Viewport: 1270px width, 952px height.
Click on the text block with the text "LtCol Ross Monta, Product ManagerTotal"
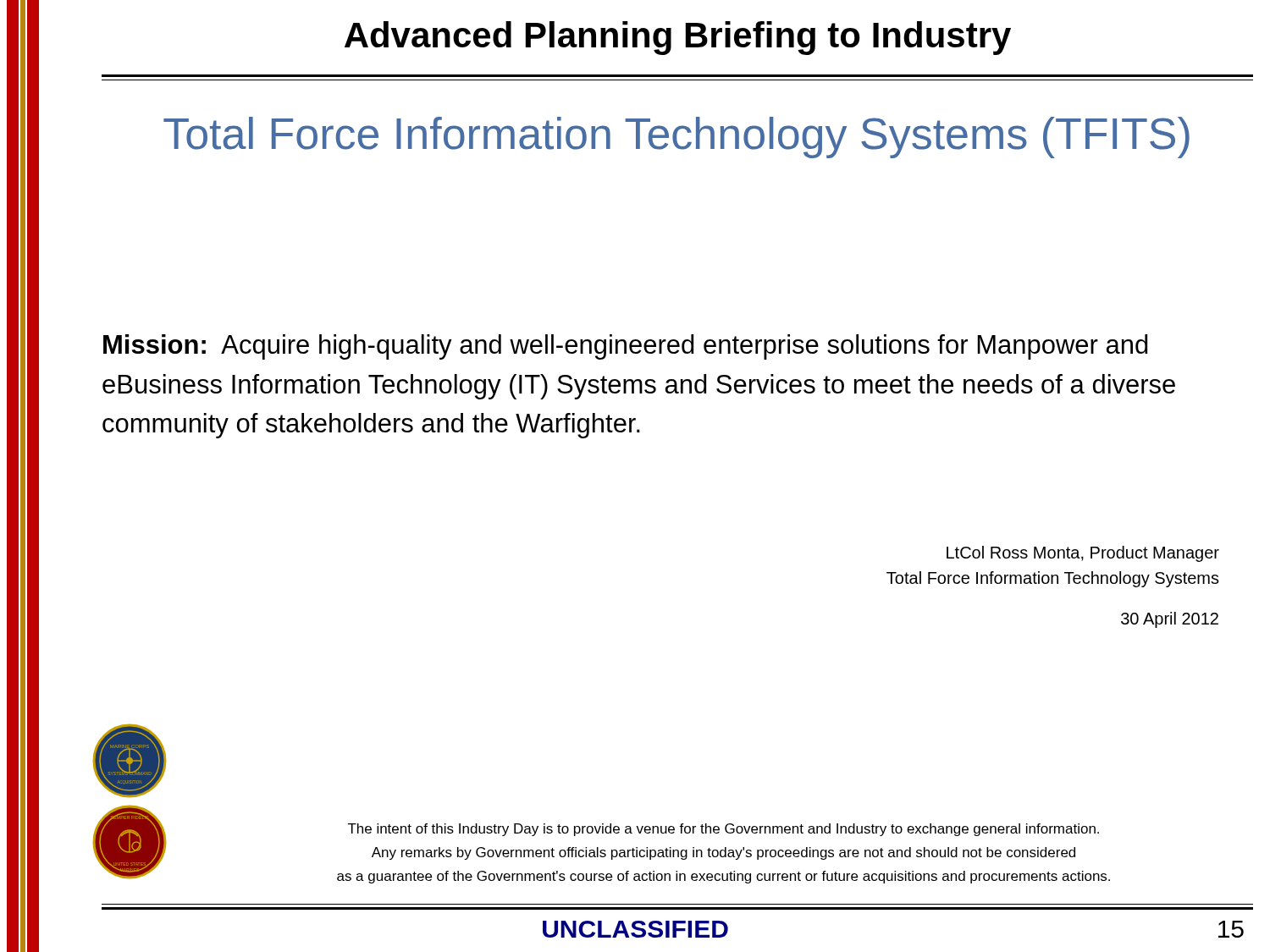(1053, 565)
